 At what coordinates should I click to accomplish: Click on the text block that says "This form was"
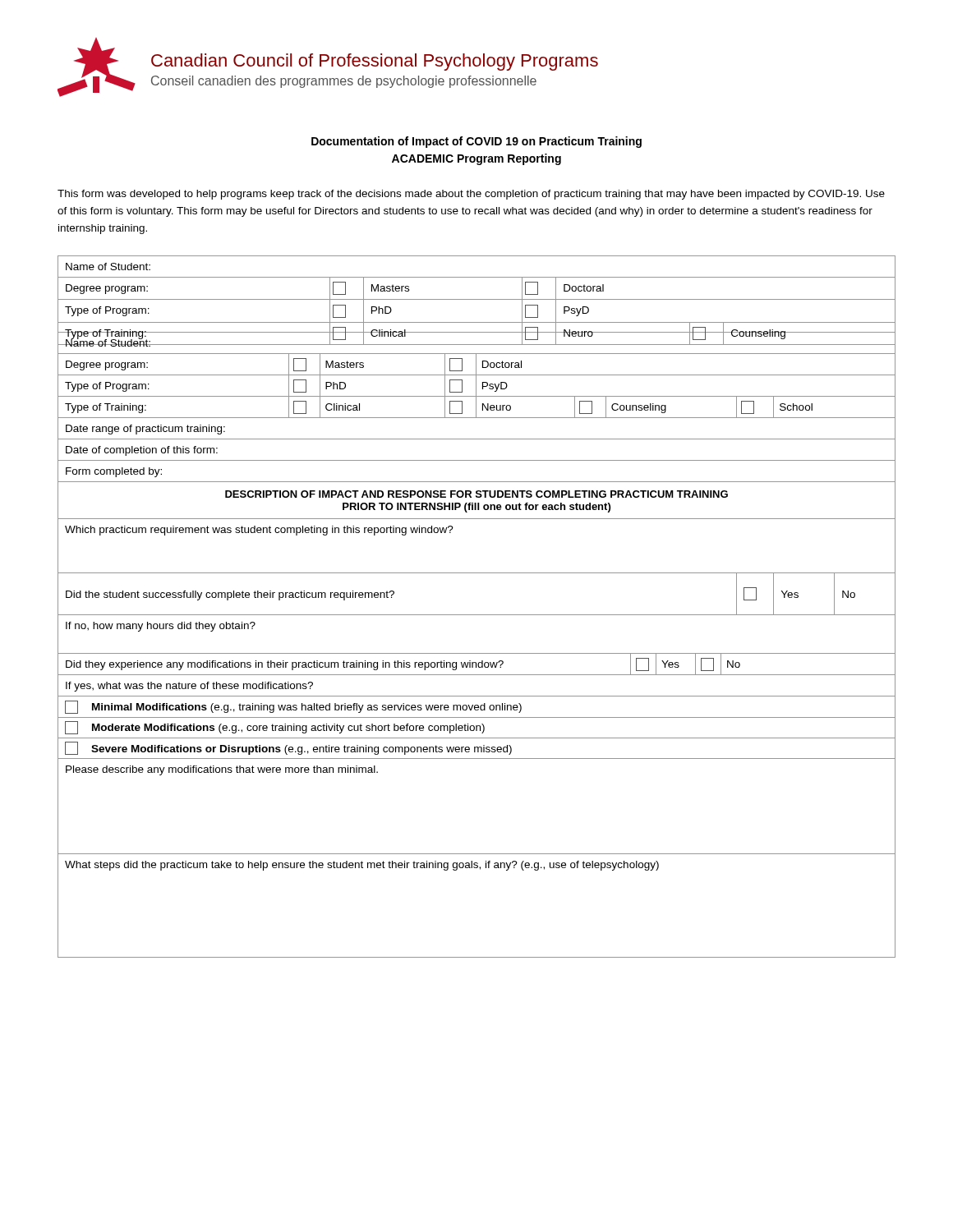point(471,211)
